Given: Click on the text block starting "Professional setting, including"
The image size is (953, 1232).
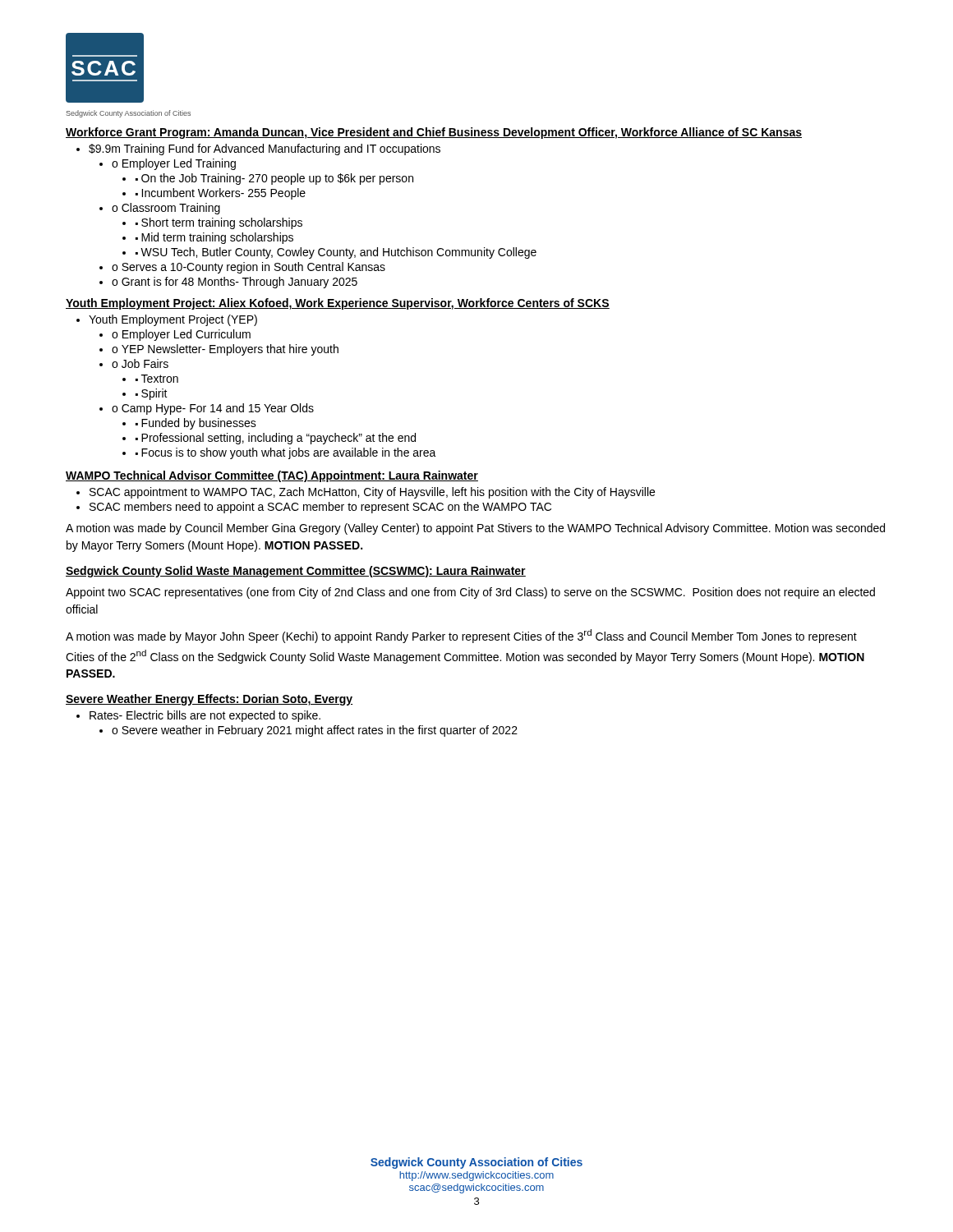Looking at the screenshot, I should point(279,438).
